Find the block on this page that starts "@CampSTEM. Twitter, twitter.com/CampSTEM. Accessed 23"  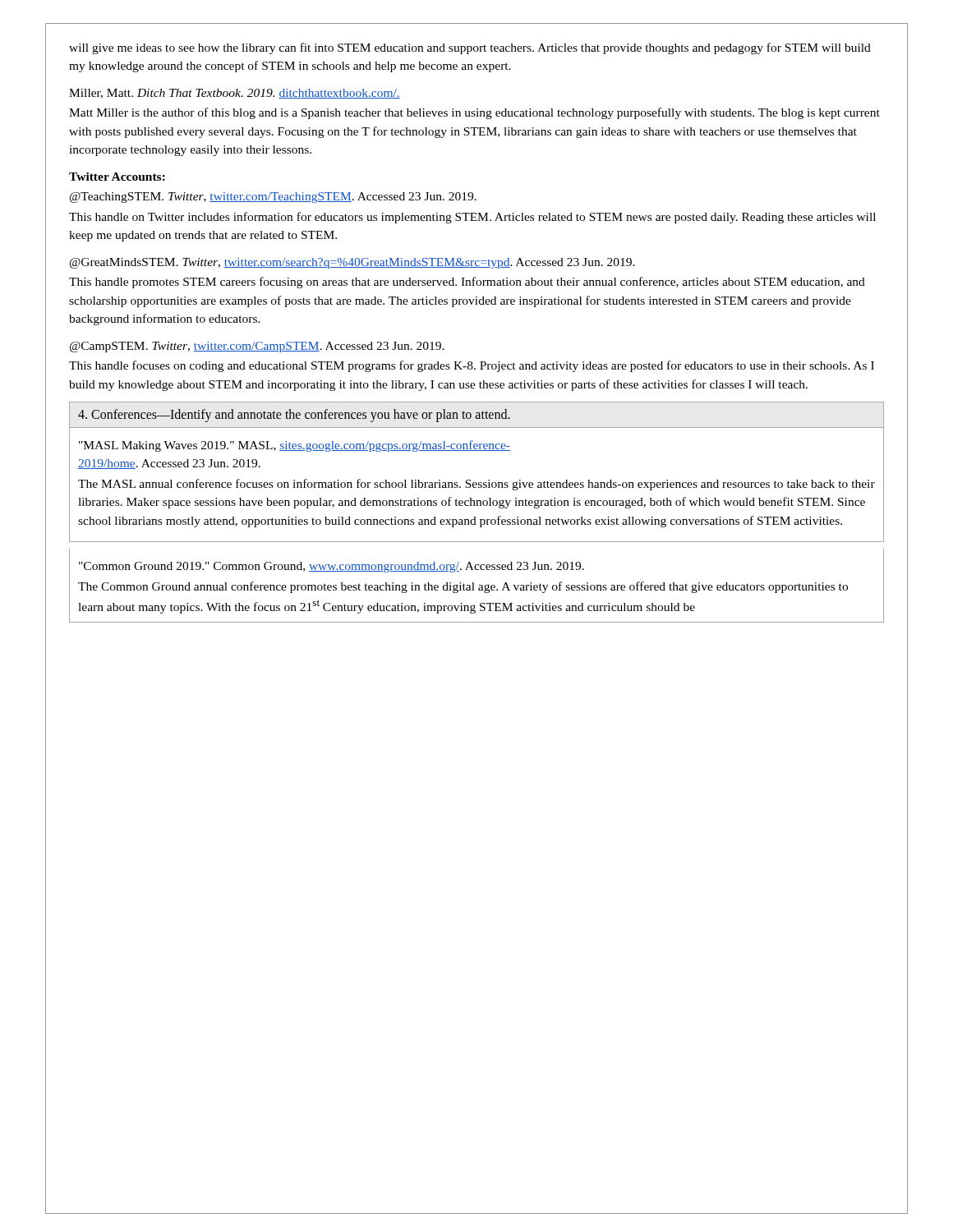pyautogui.click(x=476, y=365)
